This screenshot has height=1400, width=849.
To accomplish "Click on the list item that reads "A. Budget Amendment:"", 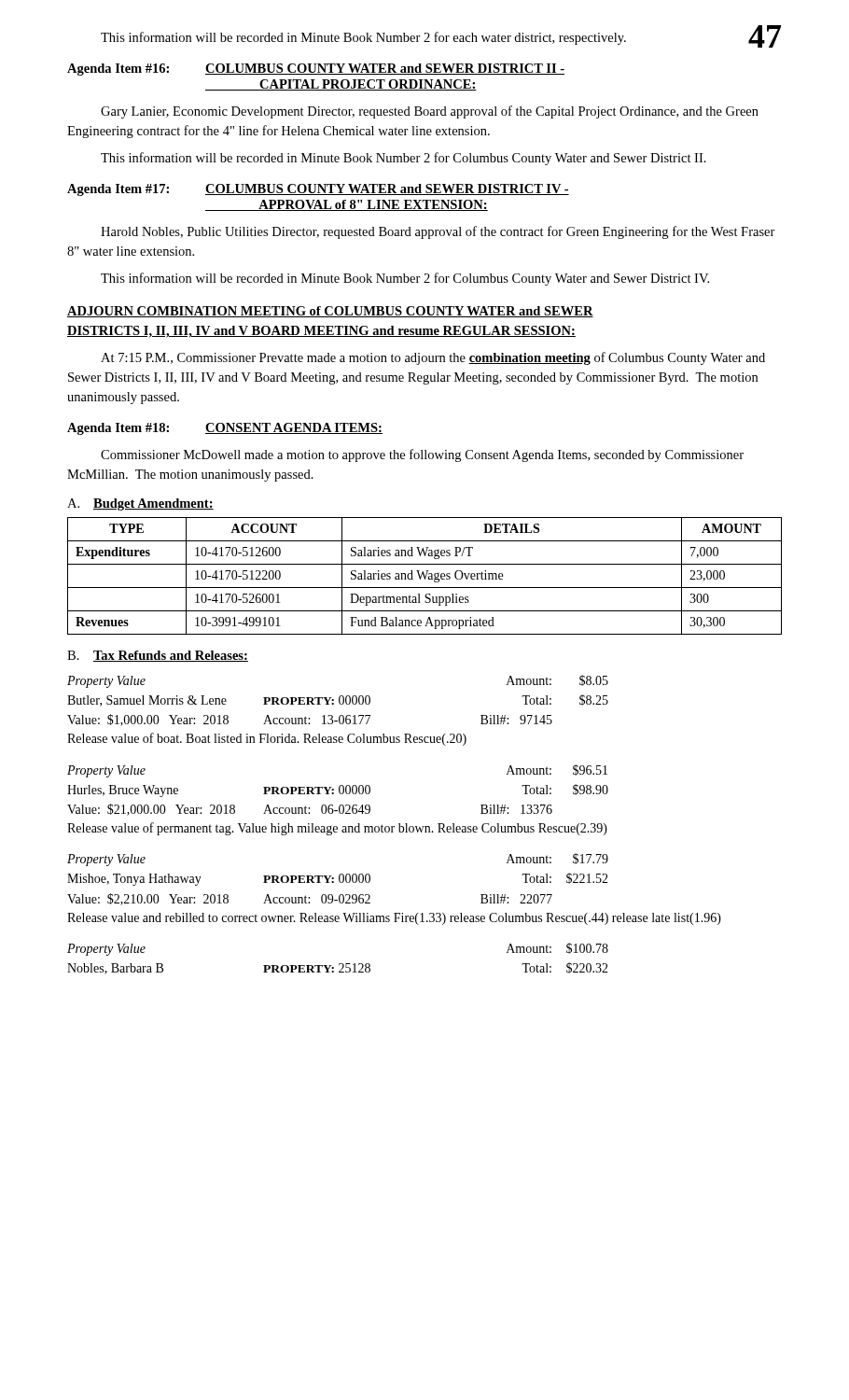I will (140, 504).
